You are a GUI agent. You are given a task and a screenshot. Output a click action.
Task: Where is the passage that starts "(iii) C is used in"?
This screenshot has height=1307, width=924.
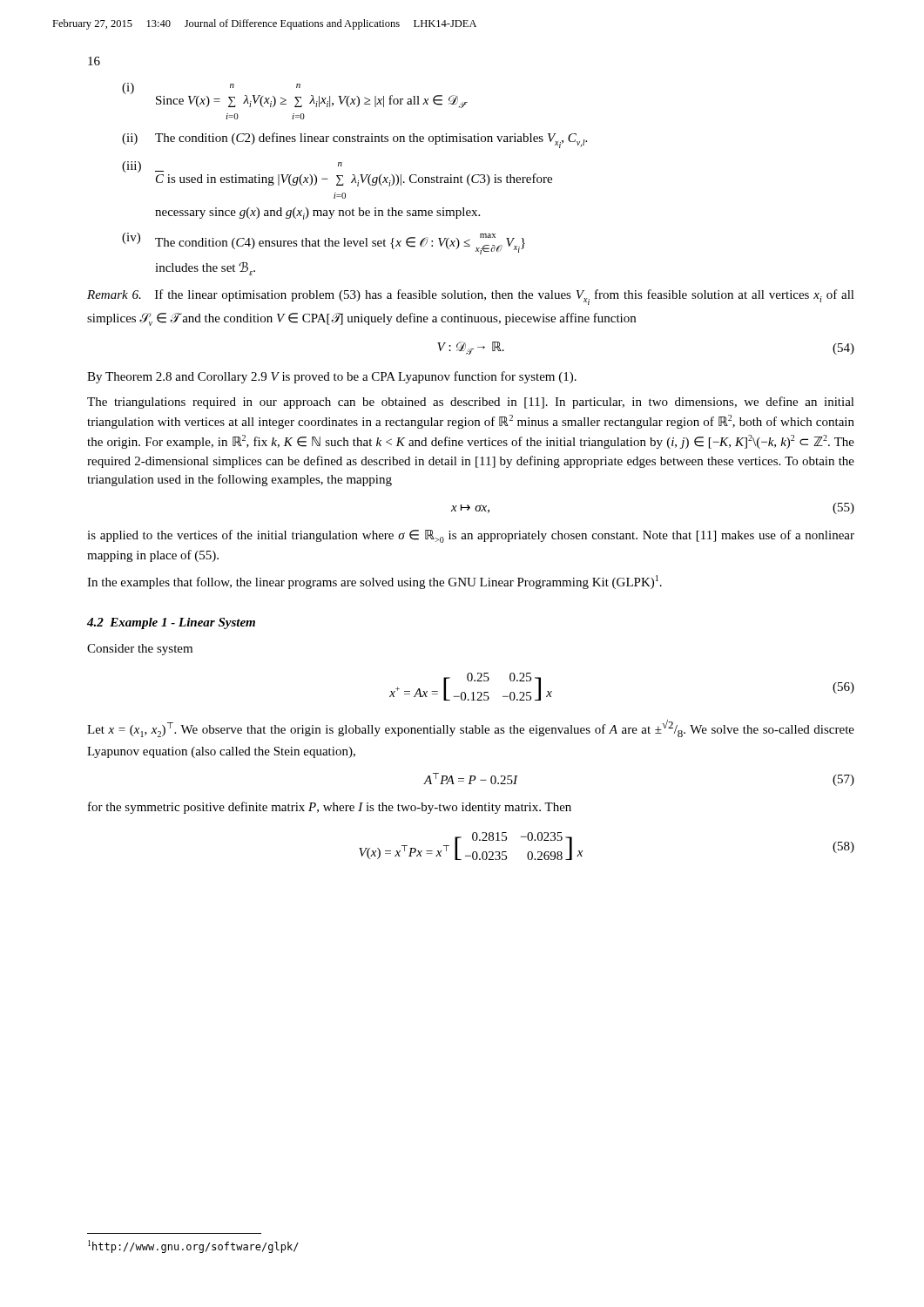tap(488, 190)
